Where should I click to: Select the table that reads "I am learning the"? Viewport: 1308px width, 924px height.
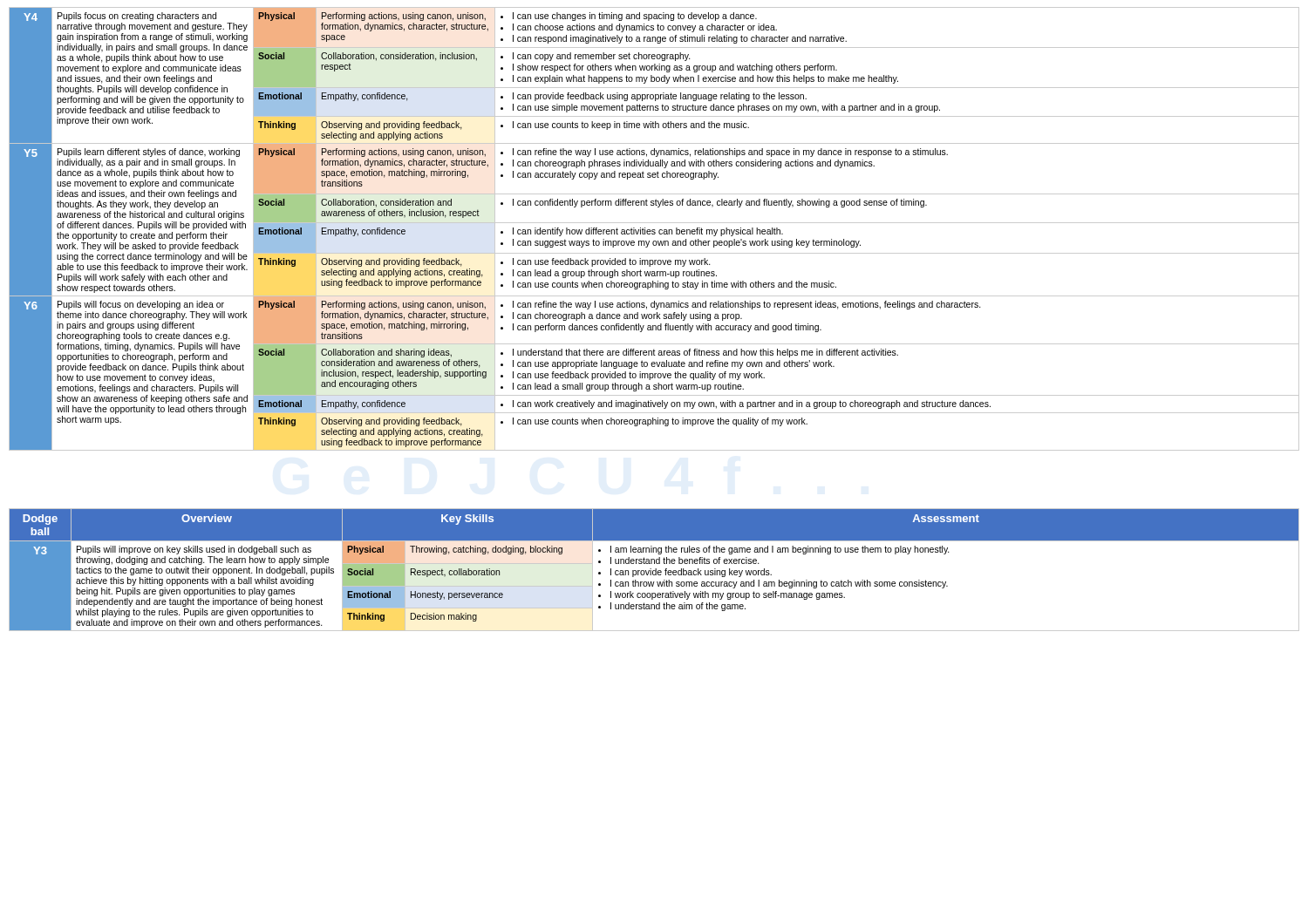pos(654,570)
